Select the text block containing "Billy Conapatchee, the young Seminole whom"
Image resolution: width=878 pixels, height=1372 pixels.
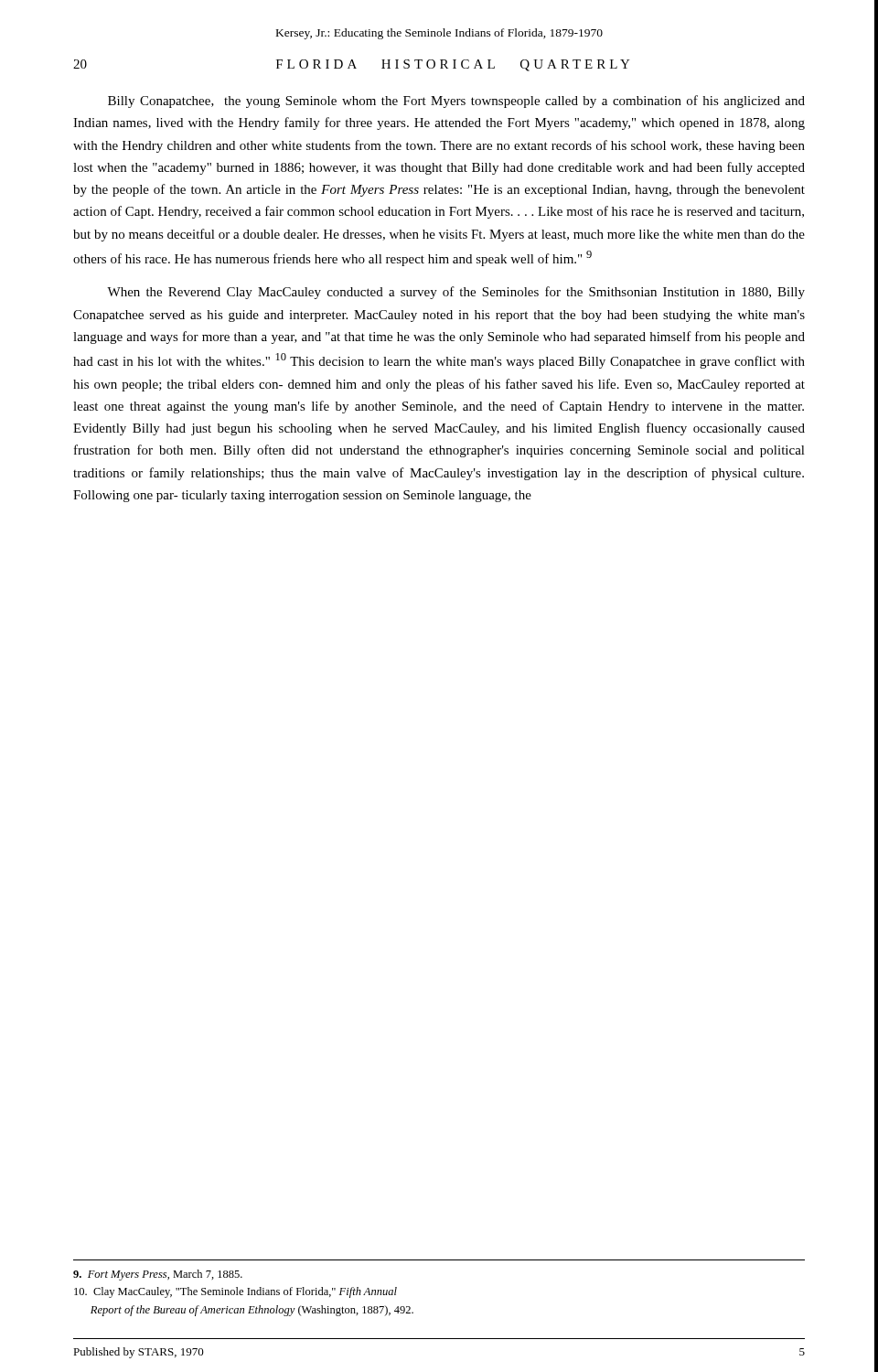coord(439,180)
